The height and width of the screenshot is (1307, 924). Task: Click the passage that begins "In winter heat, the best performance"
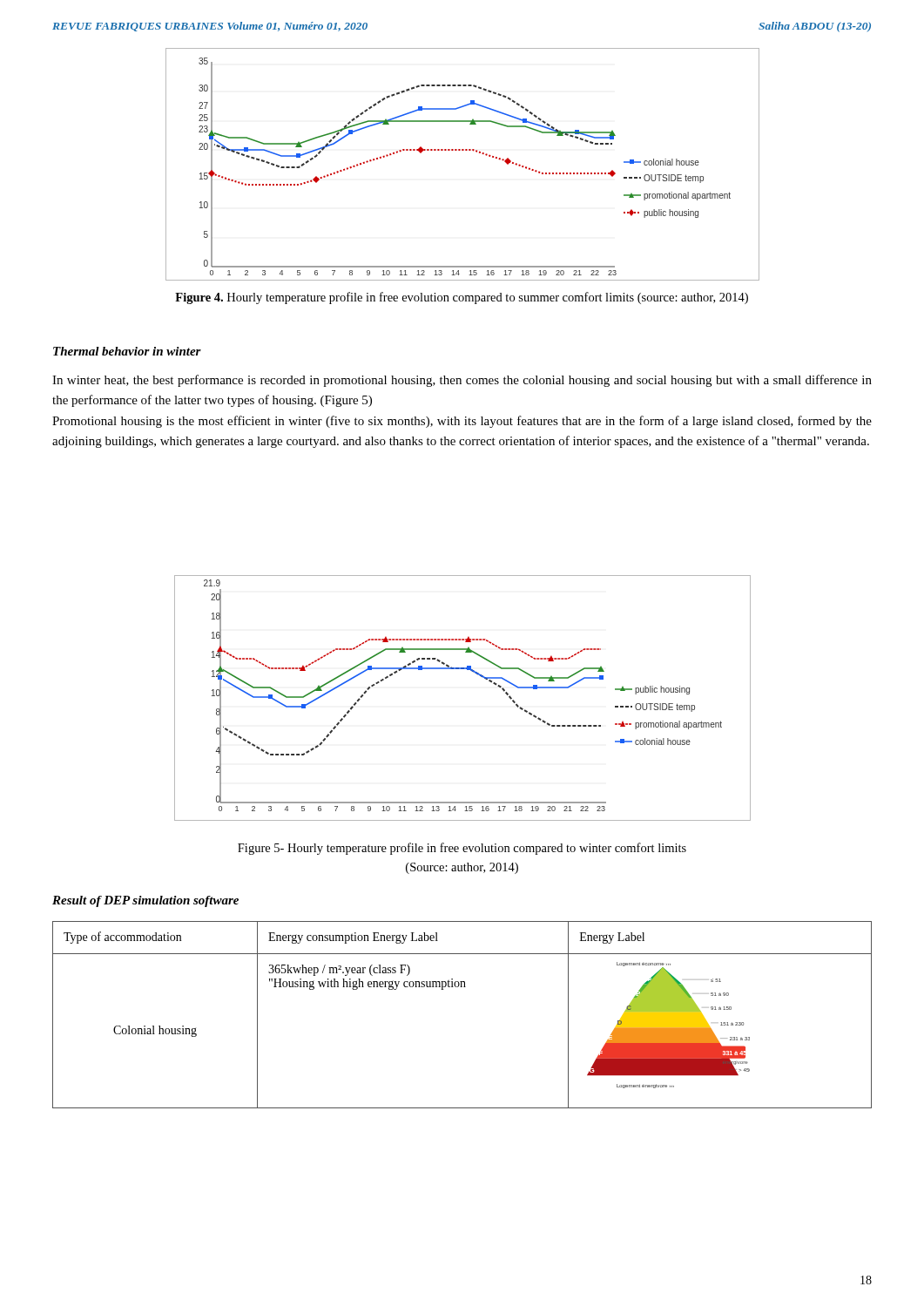tap(462, 410)
